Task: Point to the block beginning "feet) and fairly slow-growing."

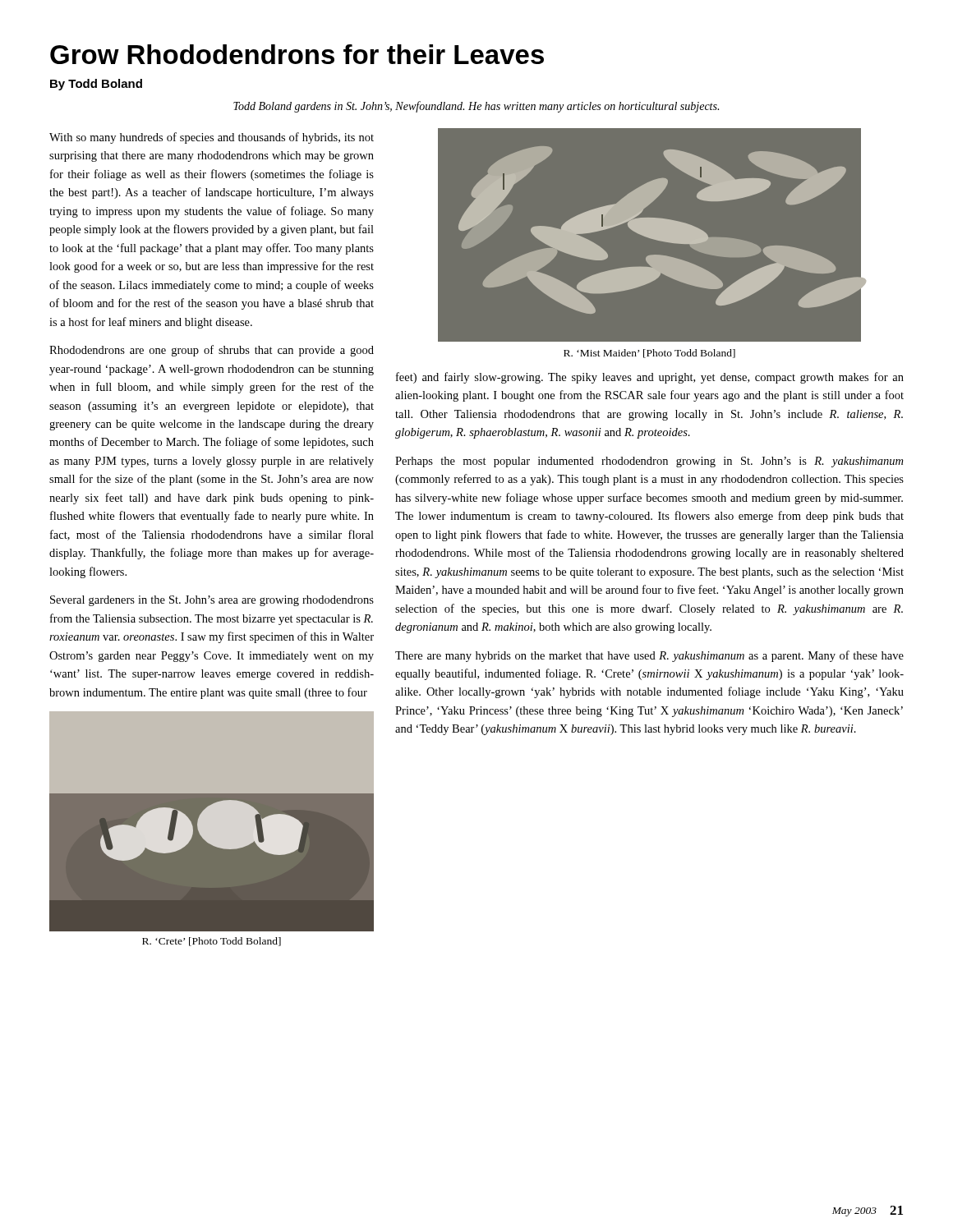Action: point(649,405)
